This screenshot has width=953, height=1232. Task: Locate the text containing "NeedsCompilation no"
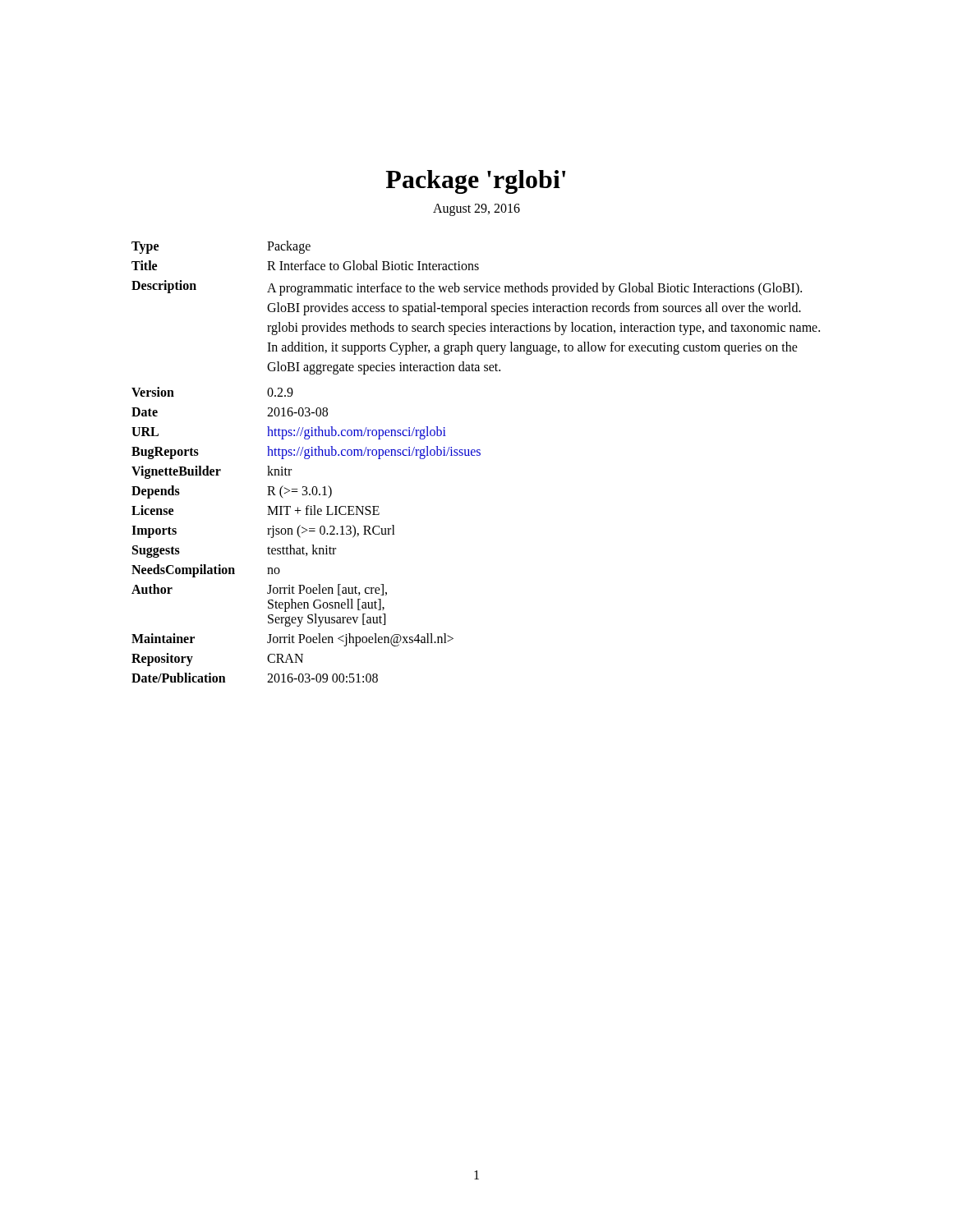point(206,571)
